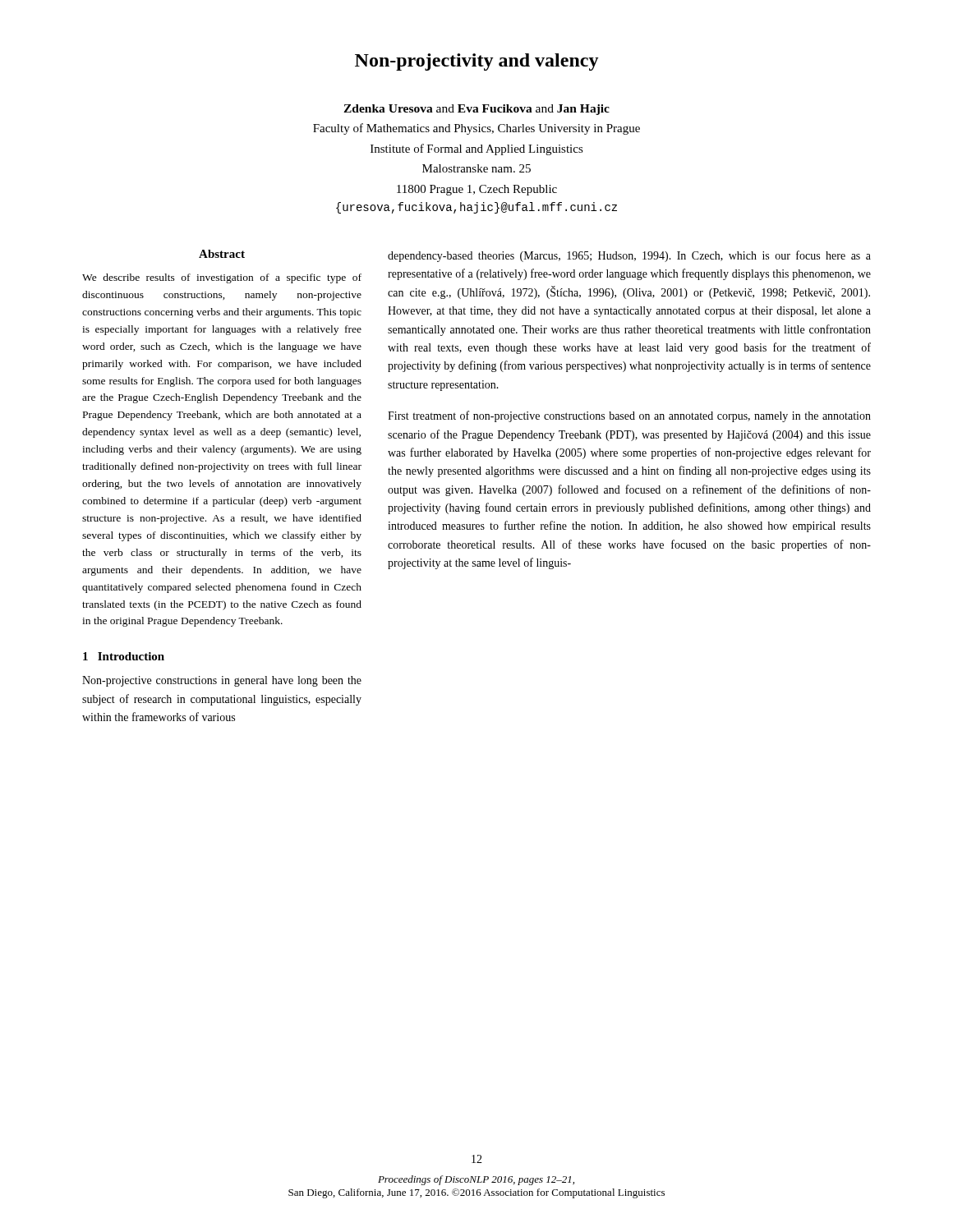Viewport: 953px width, 1232px height.
Task: Find the text block containing "Non-projective constructions in"
Action: 222,699
